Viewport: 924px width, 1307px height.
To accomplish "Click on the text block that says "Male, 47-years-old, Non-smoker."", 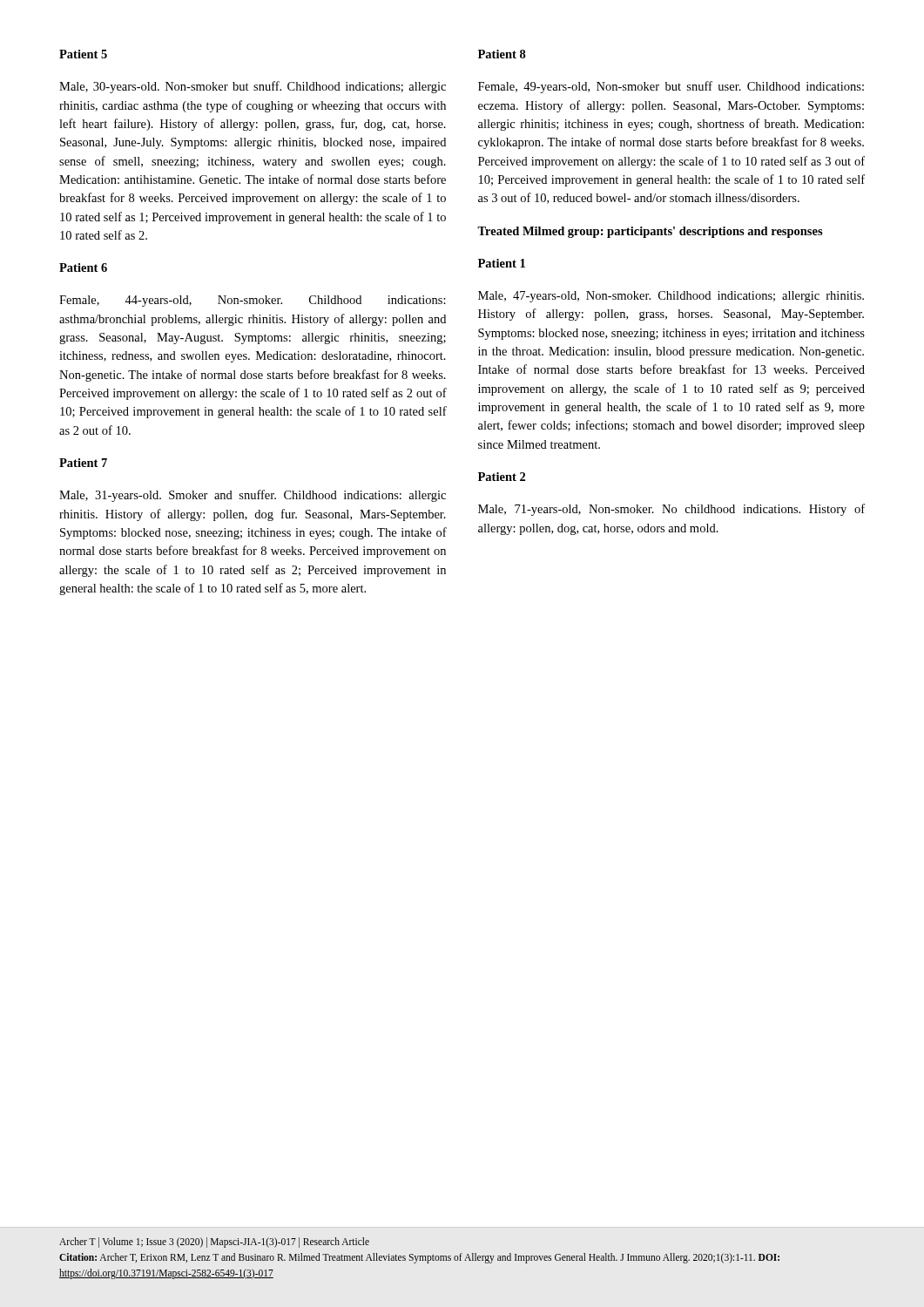I will 671,370.
